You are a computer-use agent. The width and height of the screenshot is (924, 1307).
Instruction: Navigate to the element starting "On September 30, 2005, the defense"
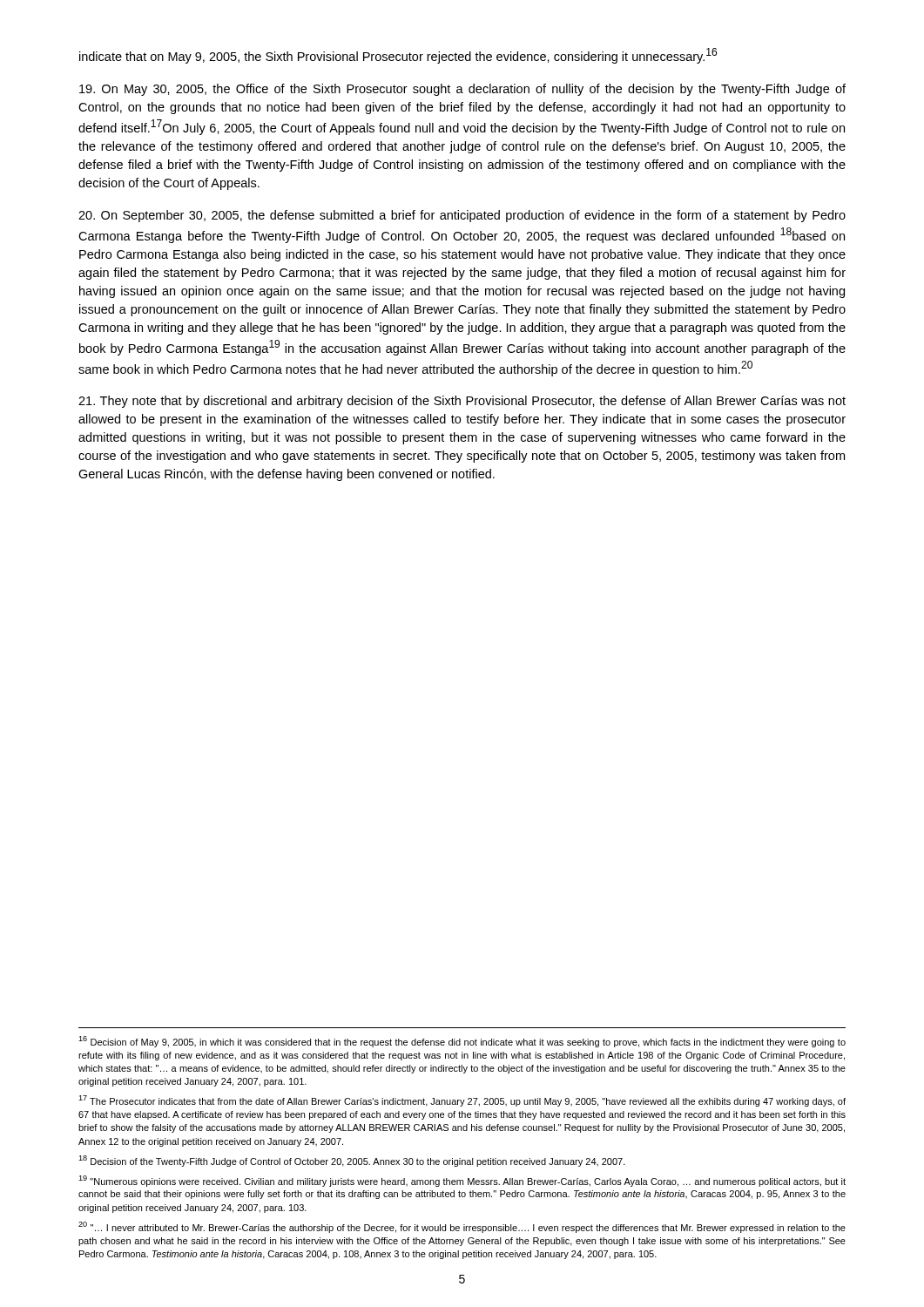[462, 292]
